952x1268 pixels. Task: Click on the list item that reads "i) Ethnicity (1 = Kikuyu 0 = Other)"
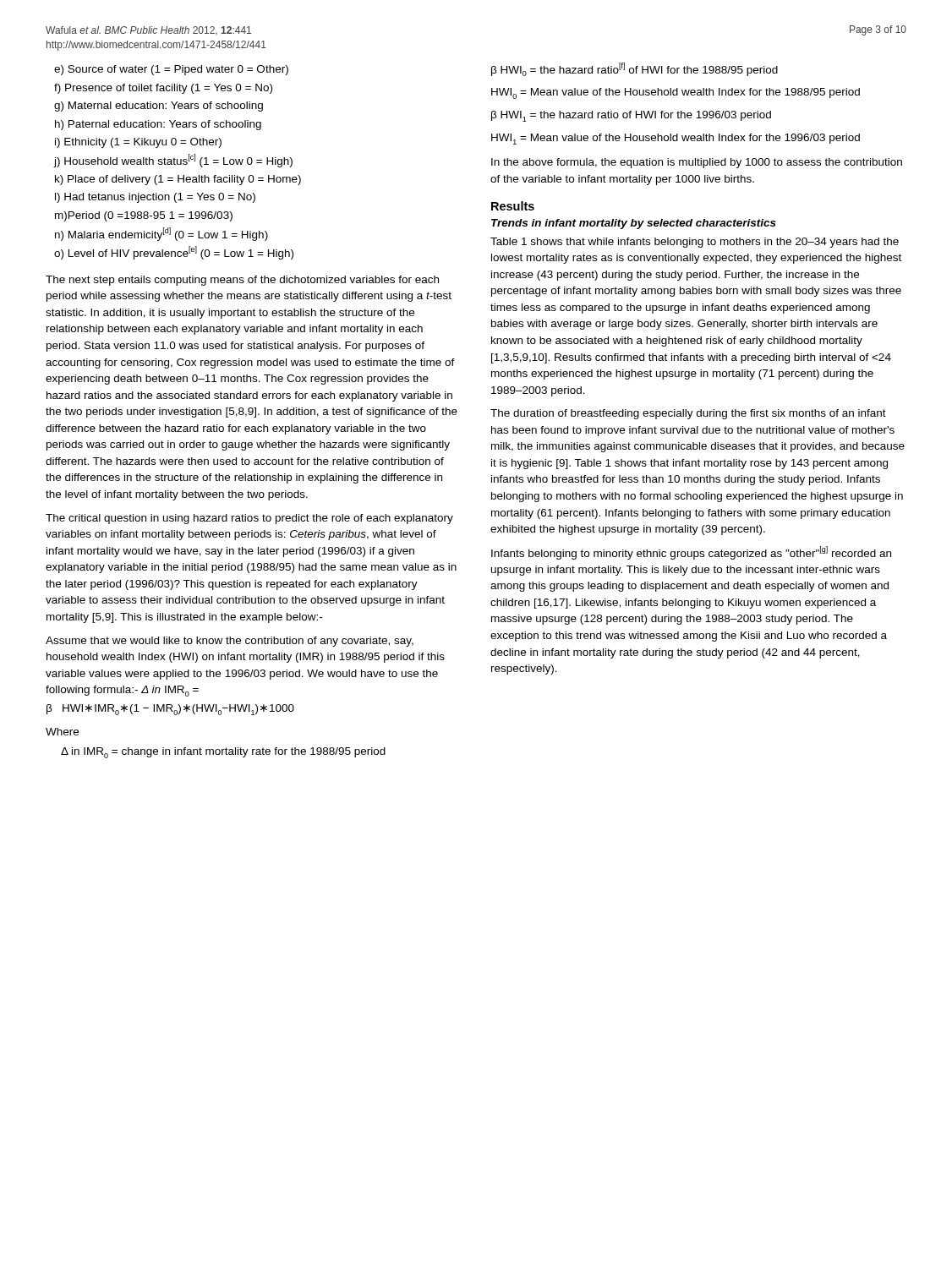(138, 142)
